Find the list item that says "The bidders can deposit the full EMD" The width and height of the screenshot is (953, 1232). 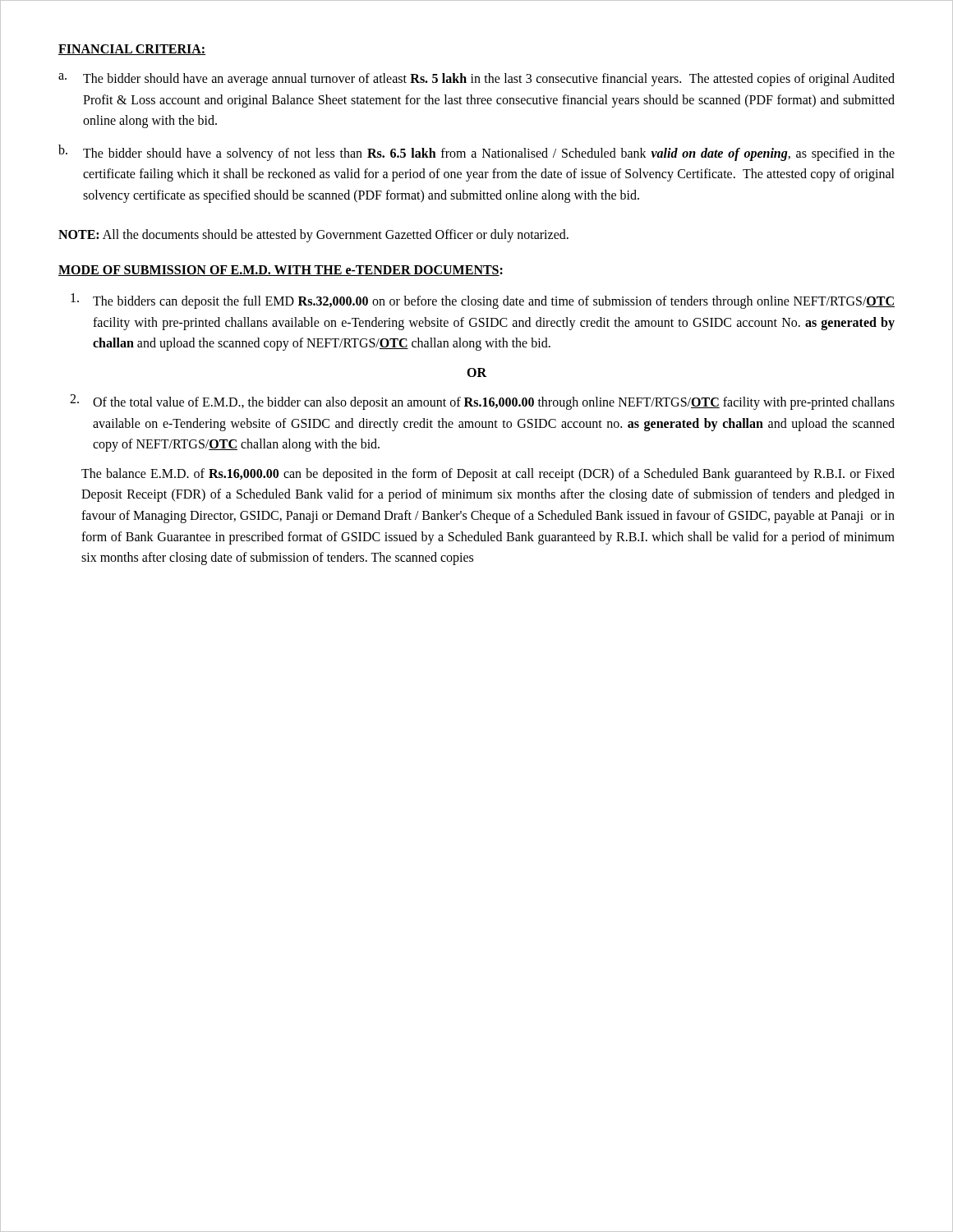(482, 322)
